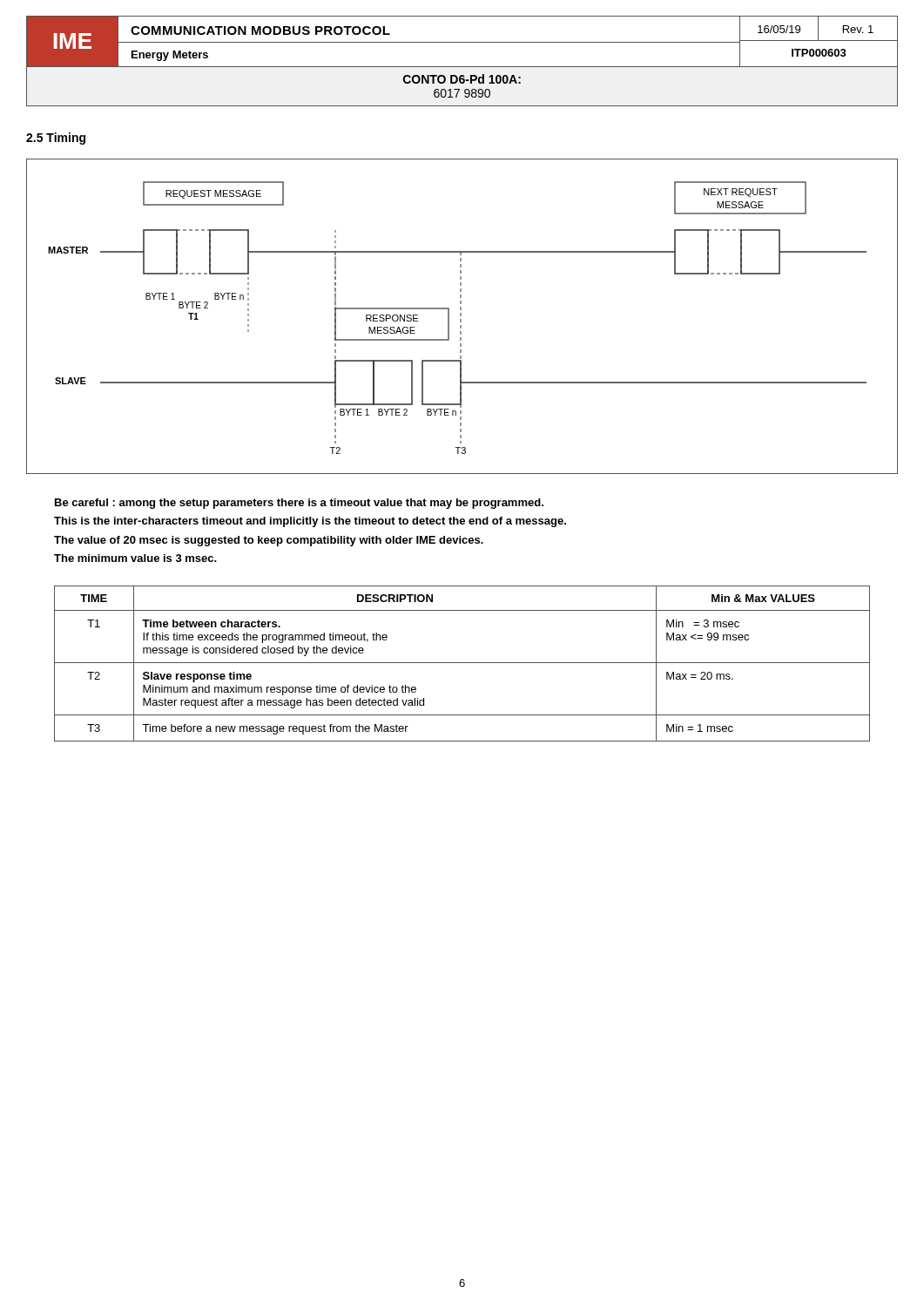Find the schematic
Viewport: 924px width, 1307px height.
click(462, 316)
